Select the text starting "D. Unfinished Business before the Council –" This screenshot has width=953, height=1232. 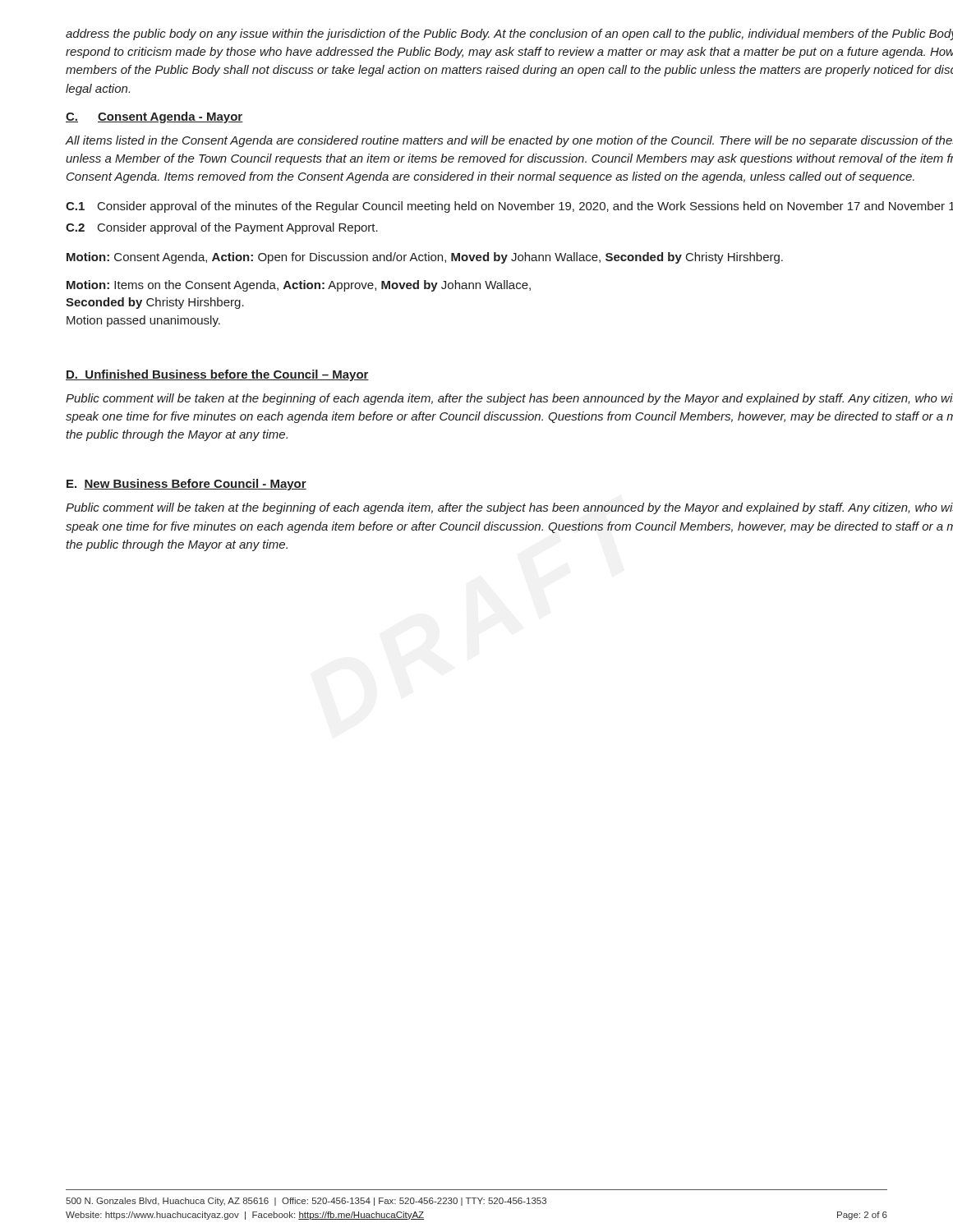point(217,374)
